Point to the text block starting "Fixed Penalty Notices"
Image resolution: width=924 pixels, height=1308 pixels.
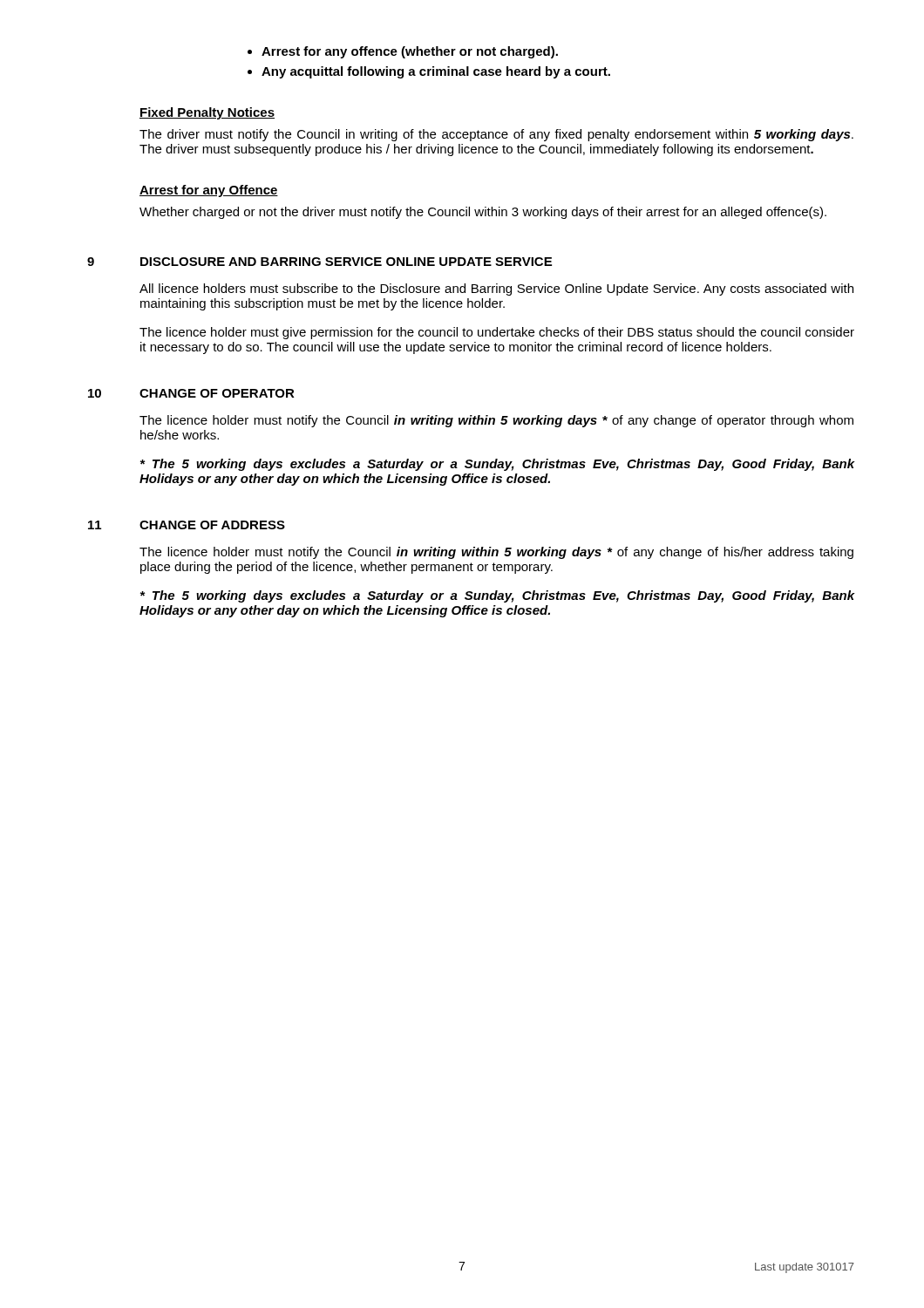point(207,112)
